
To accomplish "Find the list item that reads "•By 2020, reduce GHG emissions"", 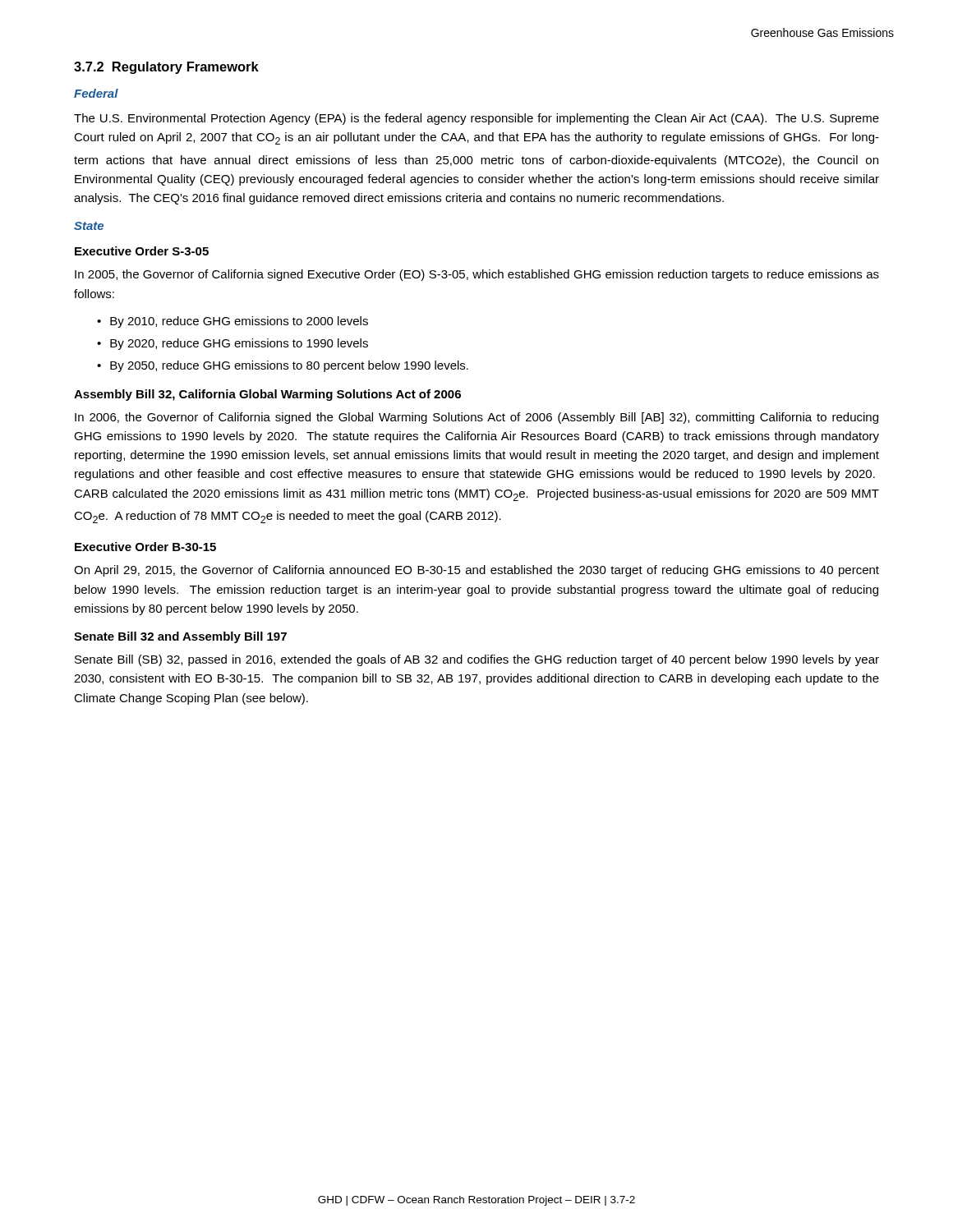I will point(233,343).
